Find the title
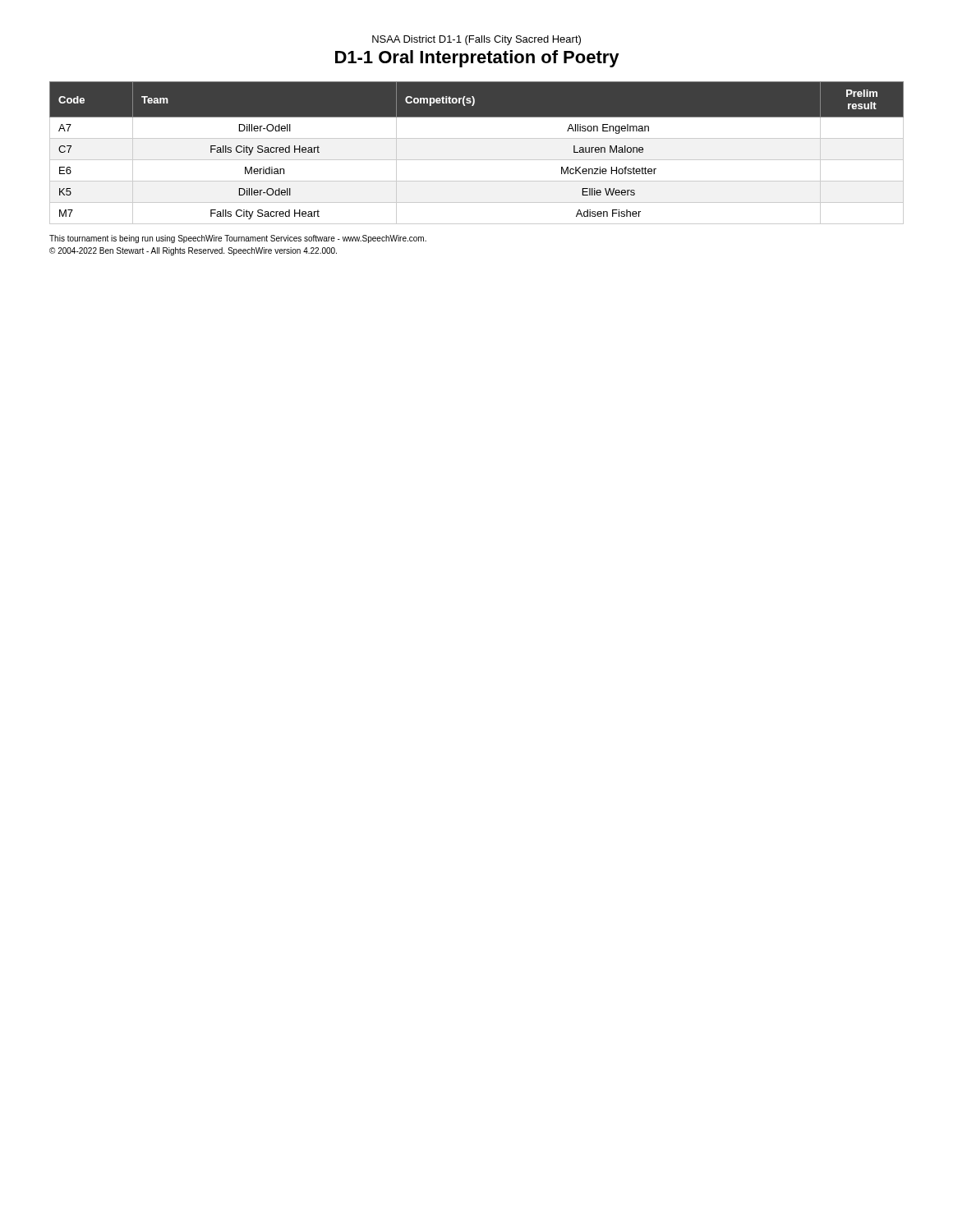This screenshot has height=1232, width=953. click(476, 51)
